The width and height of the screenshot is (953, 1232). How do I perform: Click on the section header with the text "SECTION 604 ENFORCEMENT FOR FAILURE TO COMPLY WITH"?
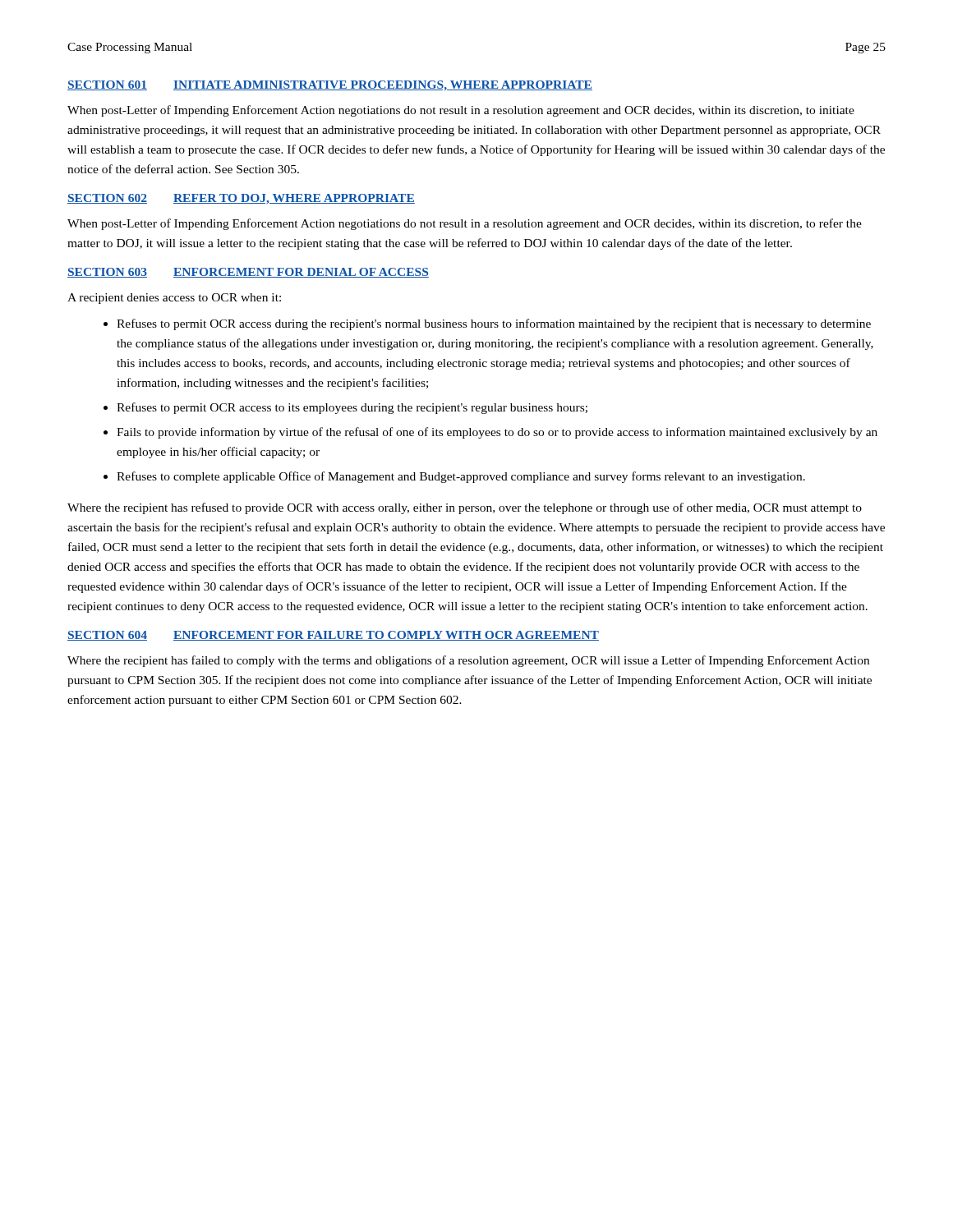pos(333,635)
